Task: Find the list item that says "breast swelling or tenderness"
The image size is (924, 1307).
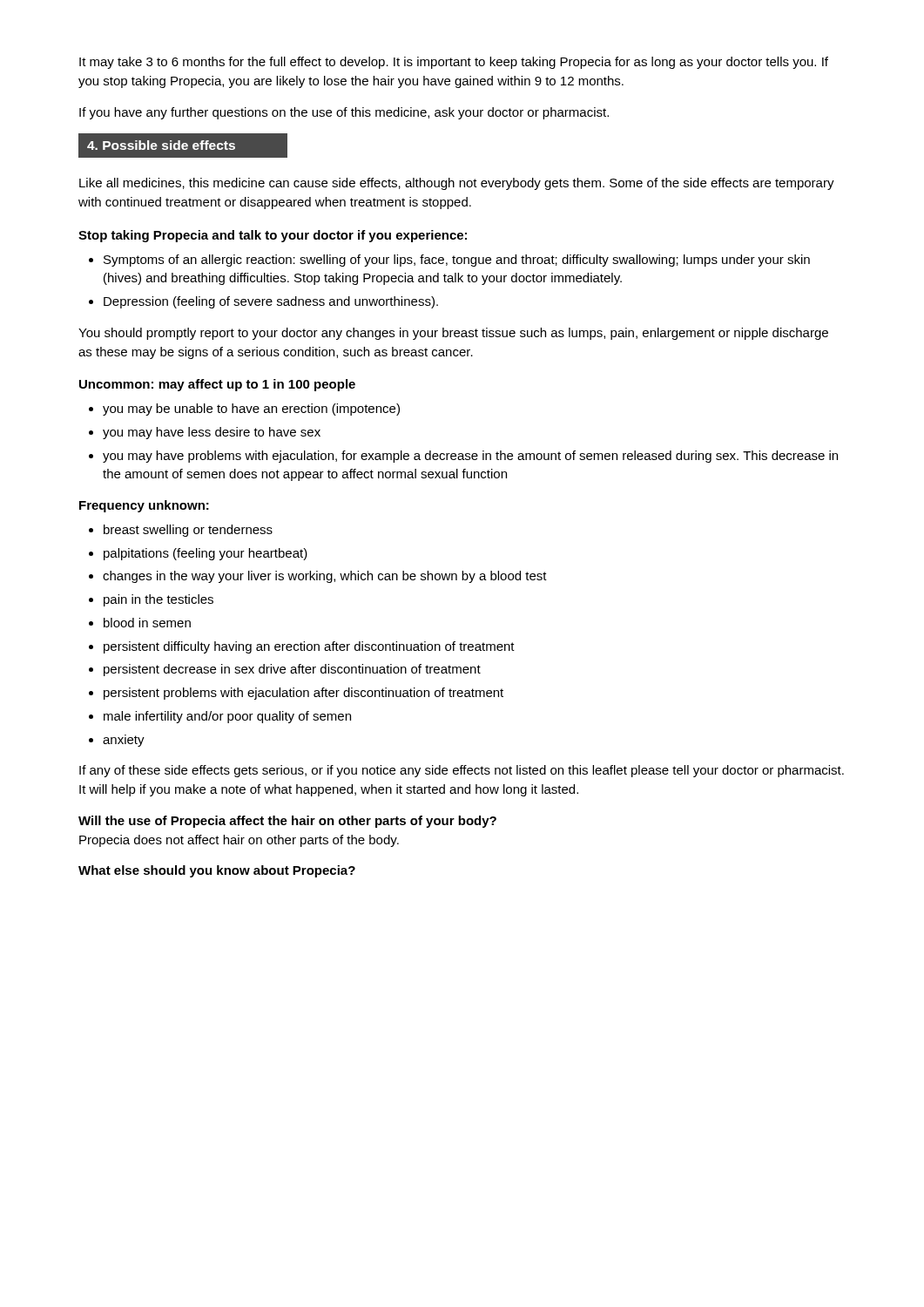Action: (x=474, y=634)
